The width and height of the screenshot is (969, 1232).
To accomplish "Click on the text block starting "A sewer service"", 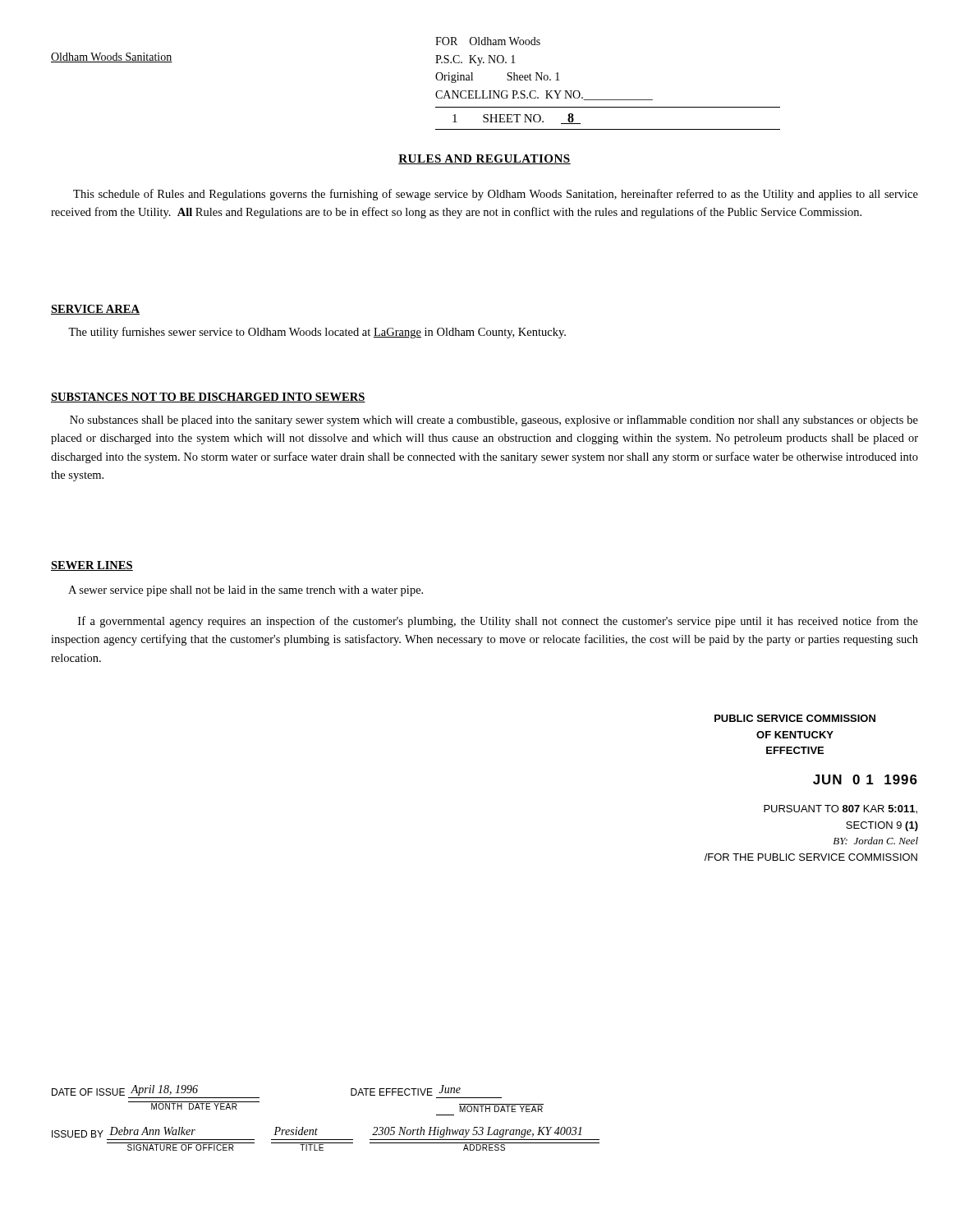I will [237, 590].
